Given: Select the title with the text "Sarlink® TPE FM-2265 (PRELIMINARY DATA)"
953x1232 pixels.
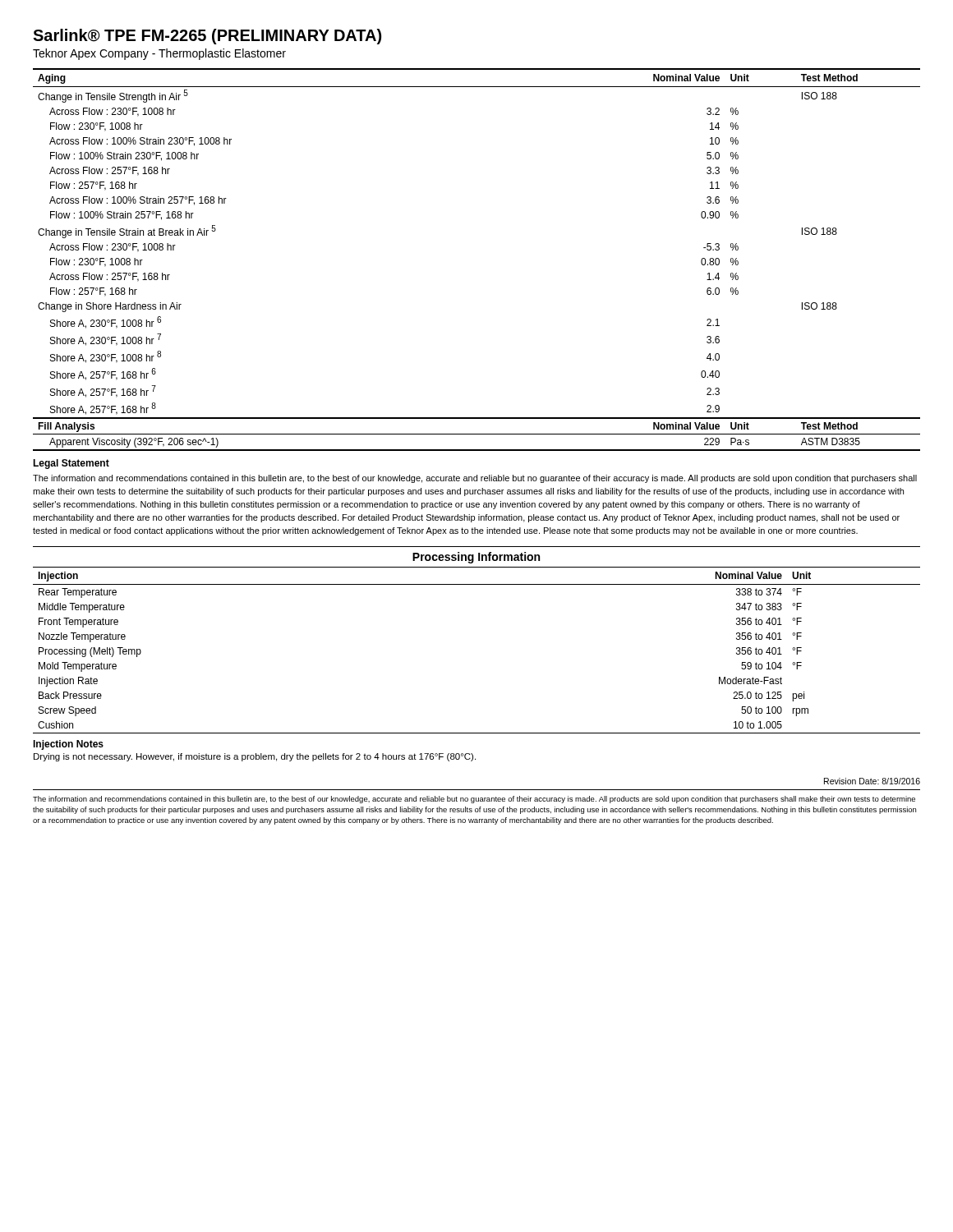Looking at the screenshot, I should [208, 36].
